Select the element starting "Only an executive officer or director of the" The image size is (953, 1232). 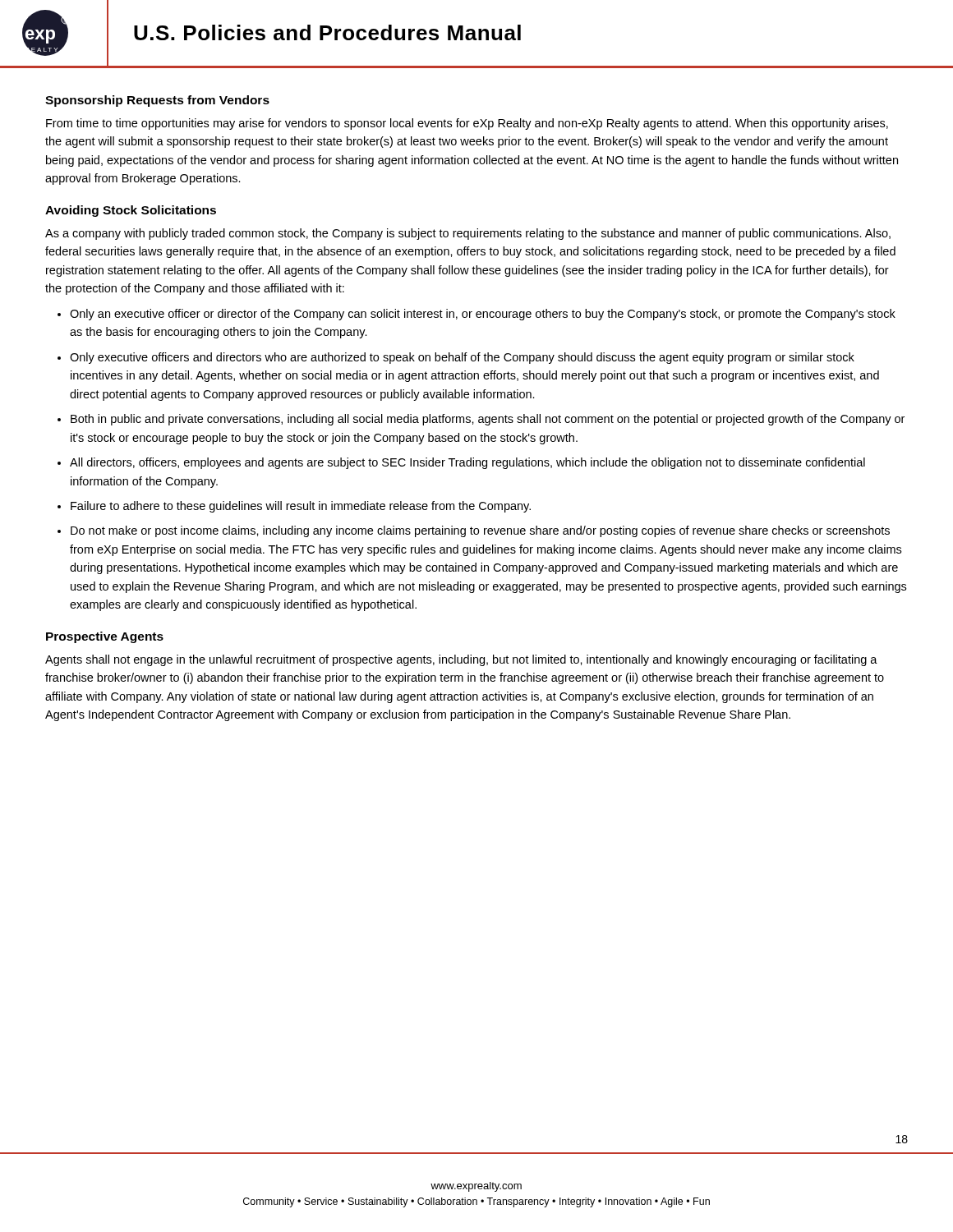[483, 323]
